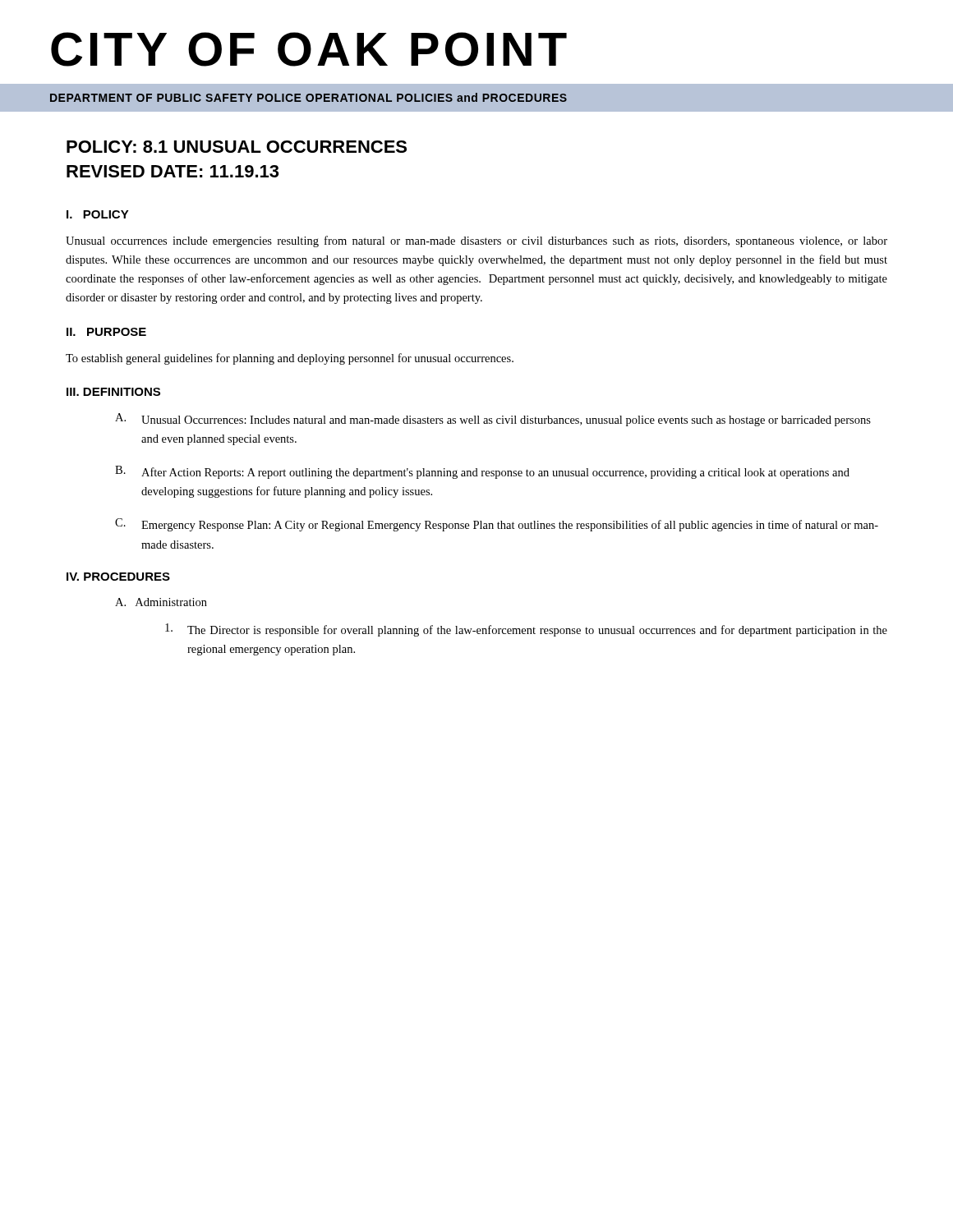
Task: Locate the passage starting "I. POLICY"
Action: (97, 214)
